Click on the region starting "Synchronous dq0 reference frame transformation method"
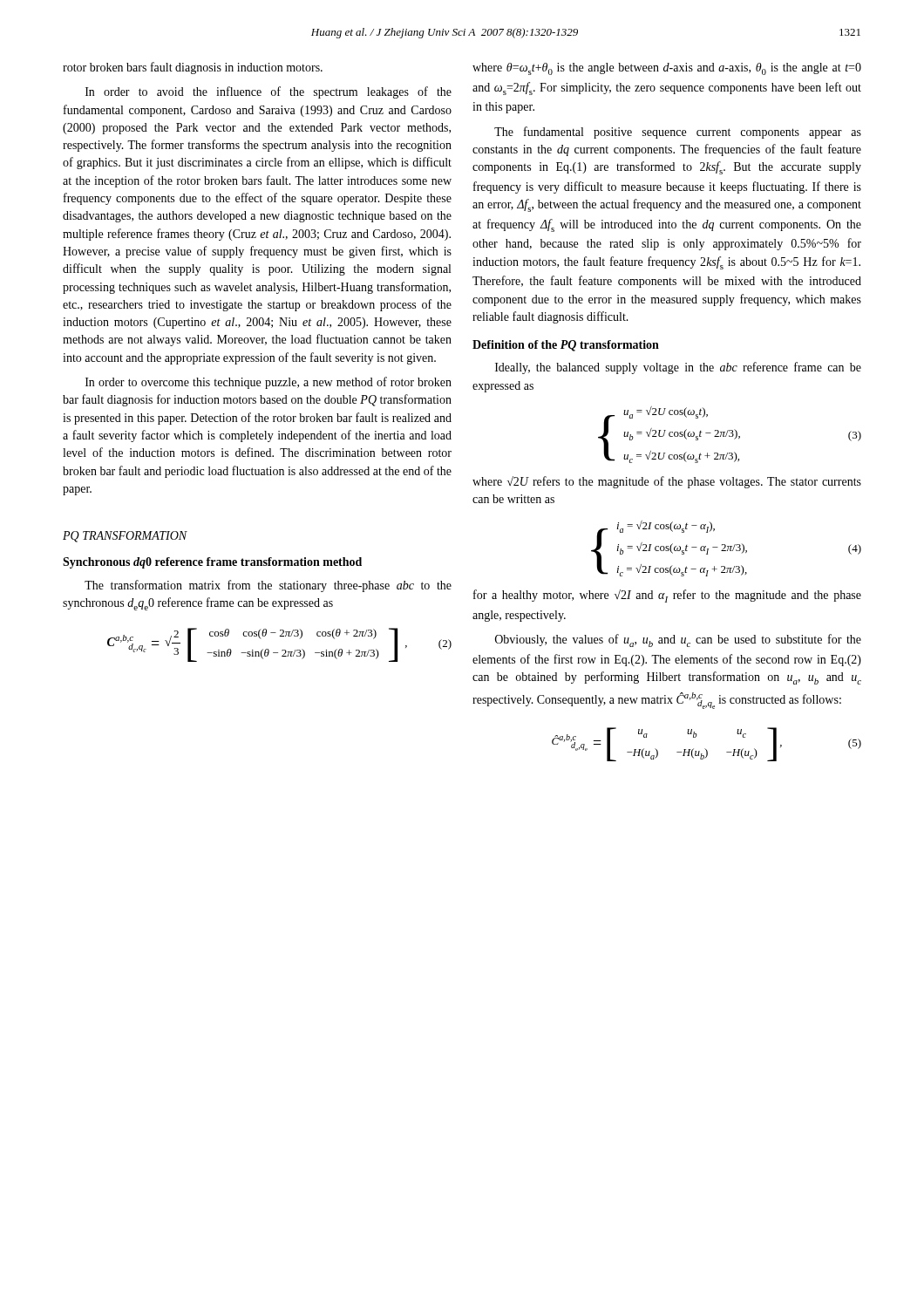 pyautogui.click(x=212, y=562)
